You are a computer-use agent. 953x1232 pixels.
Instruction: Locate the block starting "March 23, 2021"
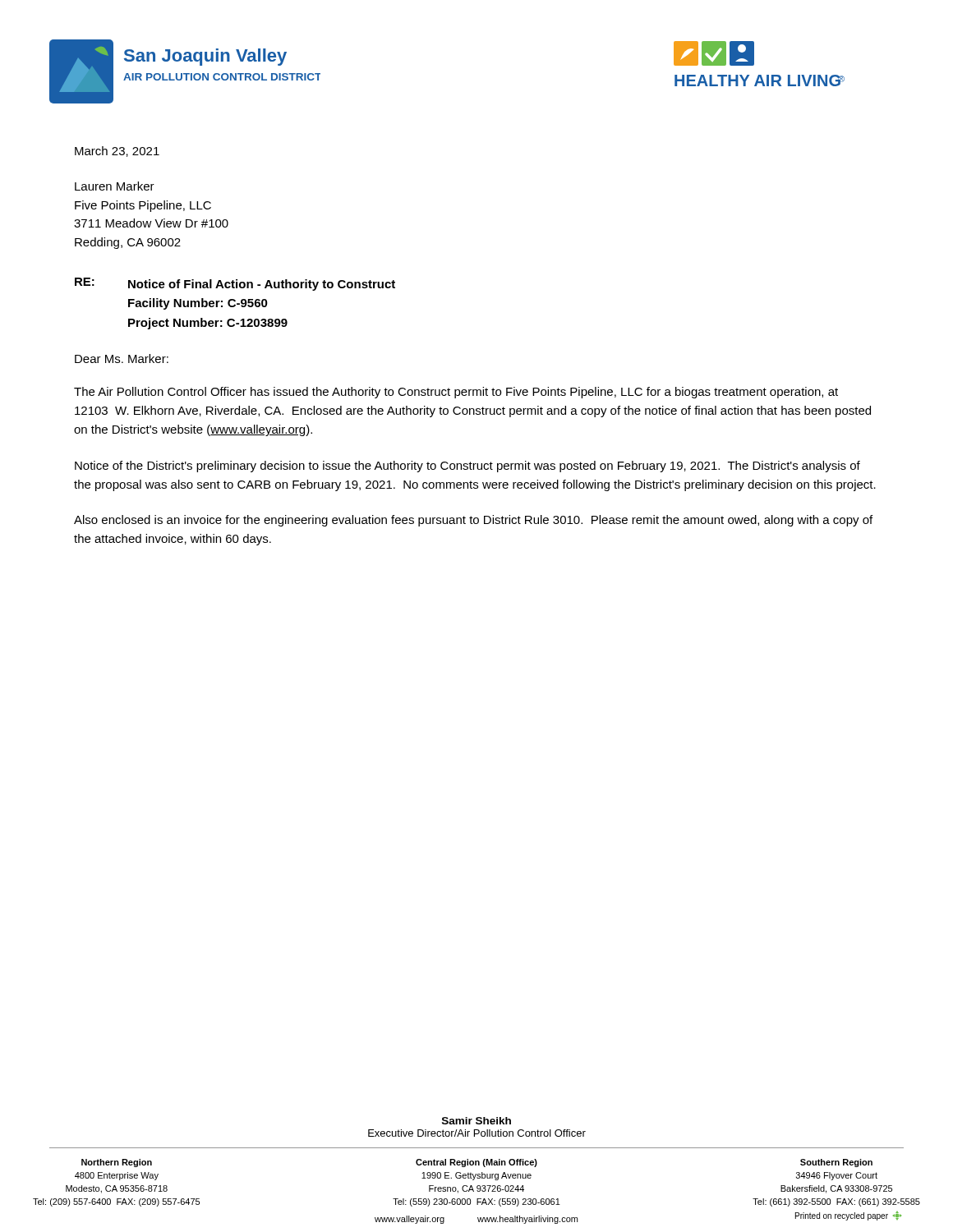(x=117, y=151)
